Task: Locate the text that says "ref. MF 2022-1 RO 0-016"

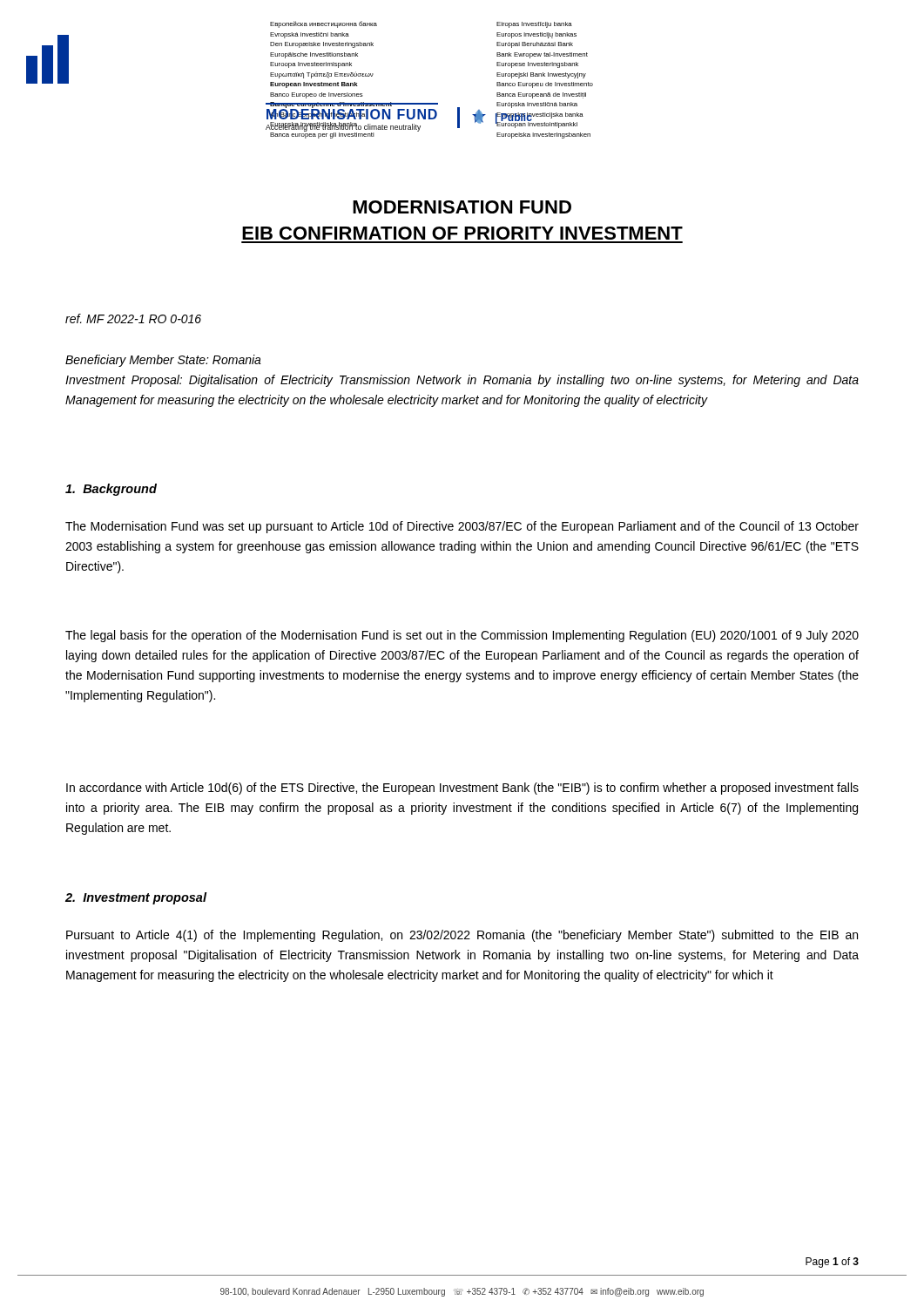Action: (133, 319)
